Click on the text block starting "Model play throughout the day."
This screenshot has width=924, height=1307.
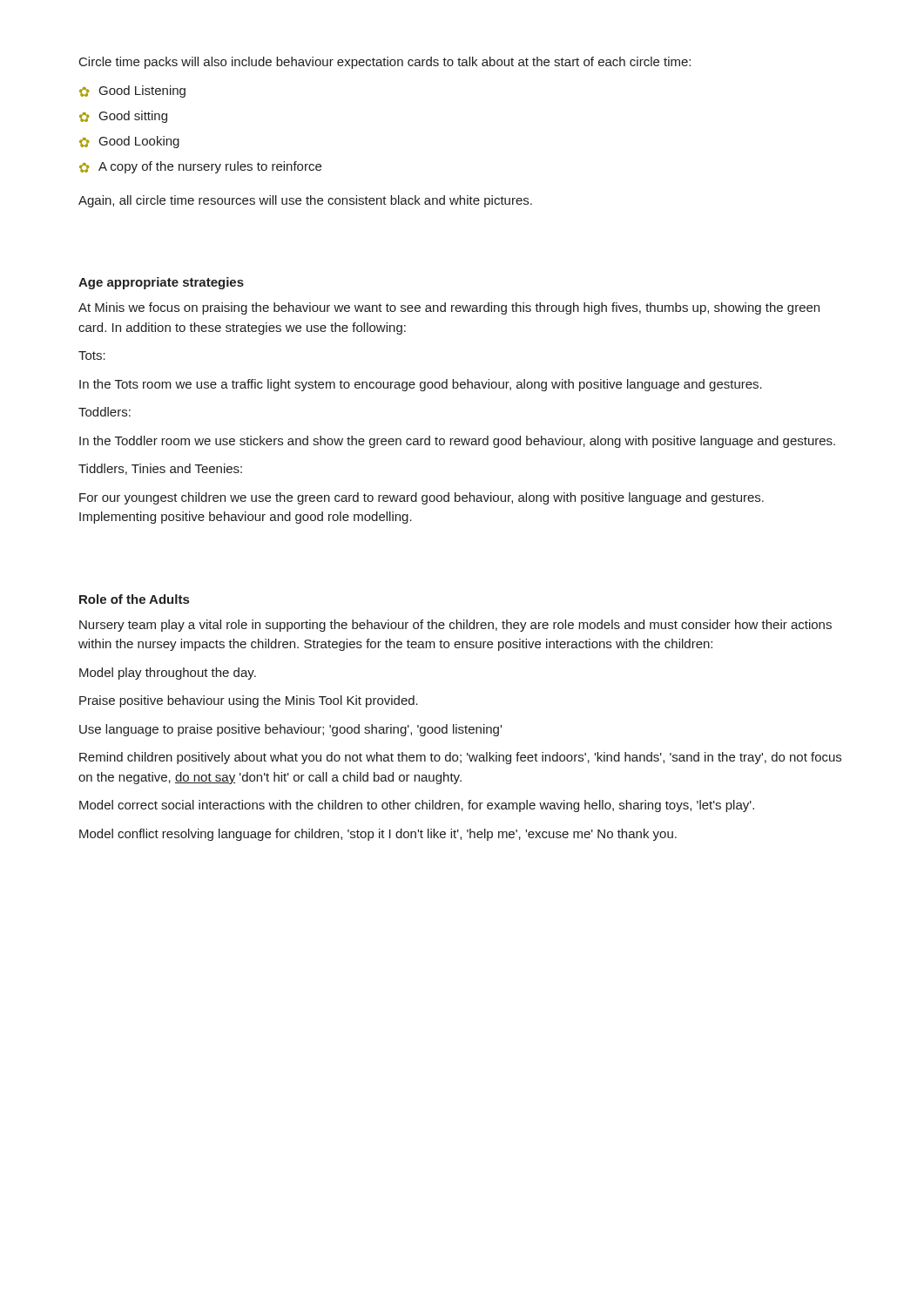pyautogui.click(x=168, y=672)
